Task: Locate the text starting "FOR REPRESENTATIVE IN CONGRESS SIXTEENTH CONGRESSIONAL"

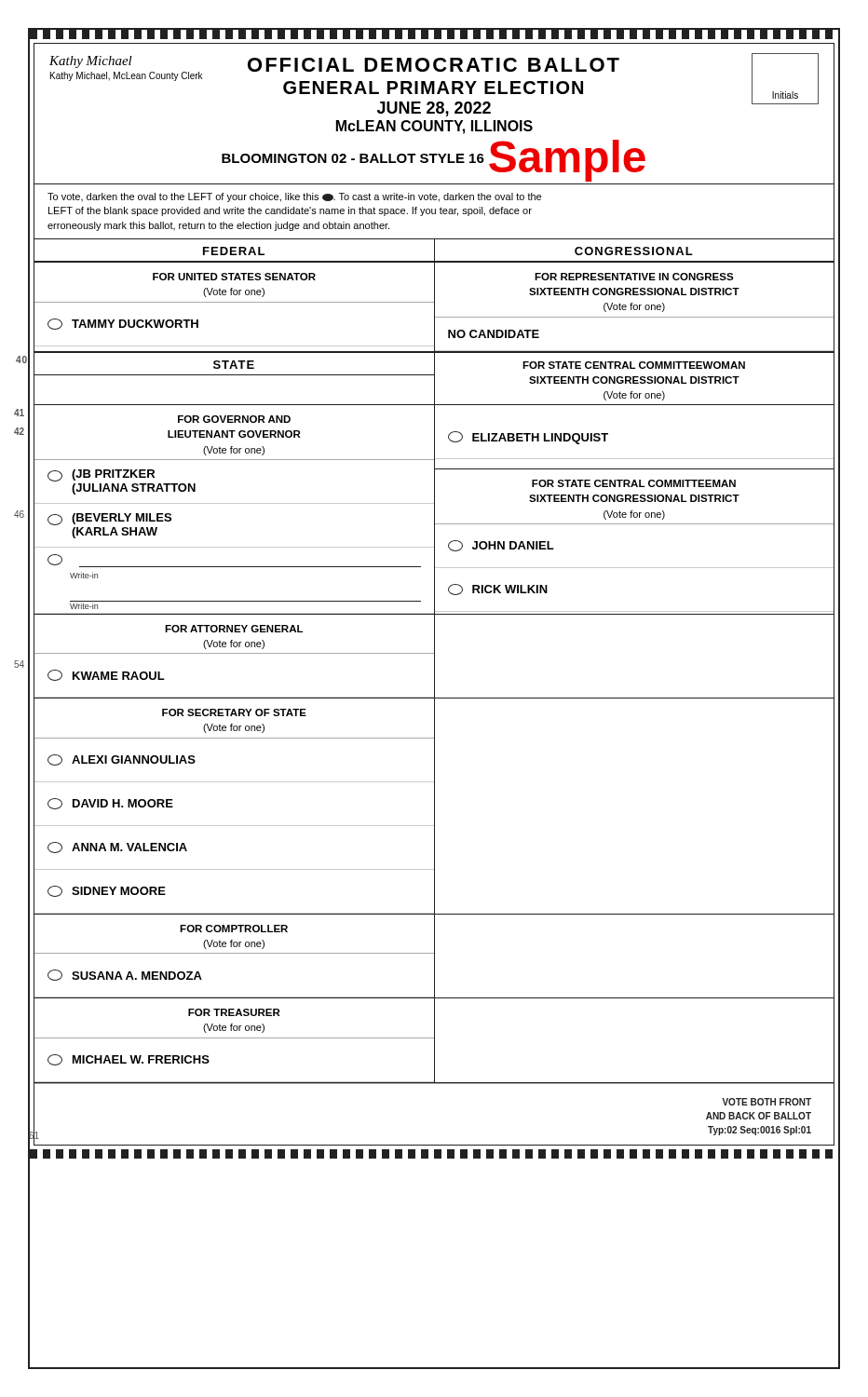Action: point(634,292)
